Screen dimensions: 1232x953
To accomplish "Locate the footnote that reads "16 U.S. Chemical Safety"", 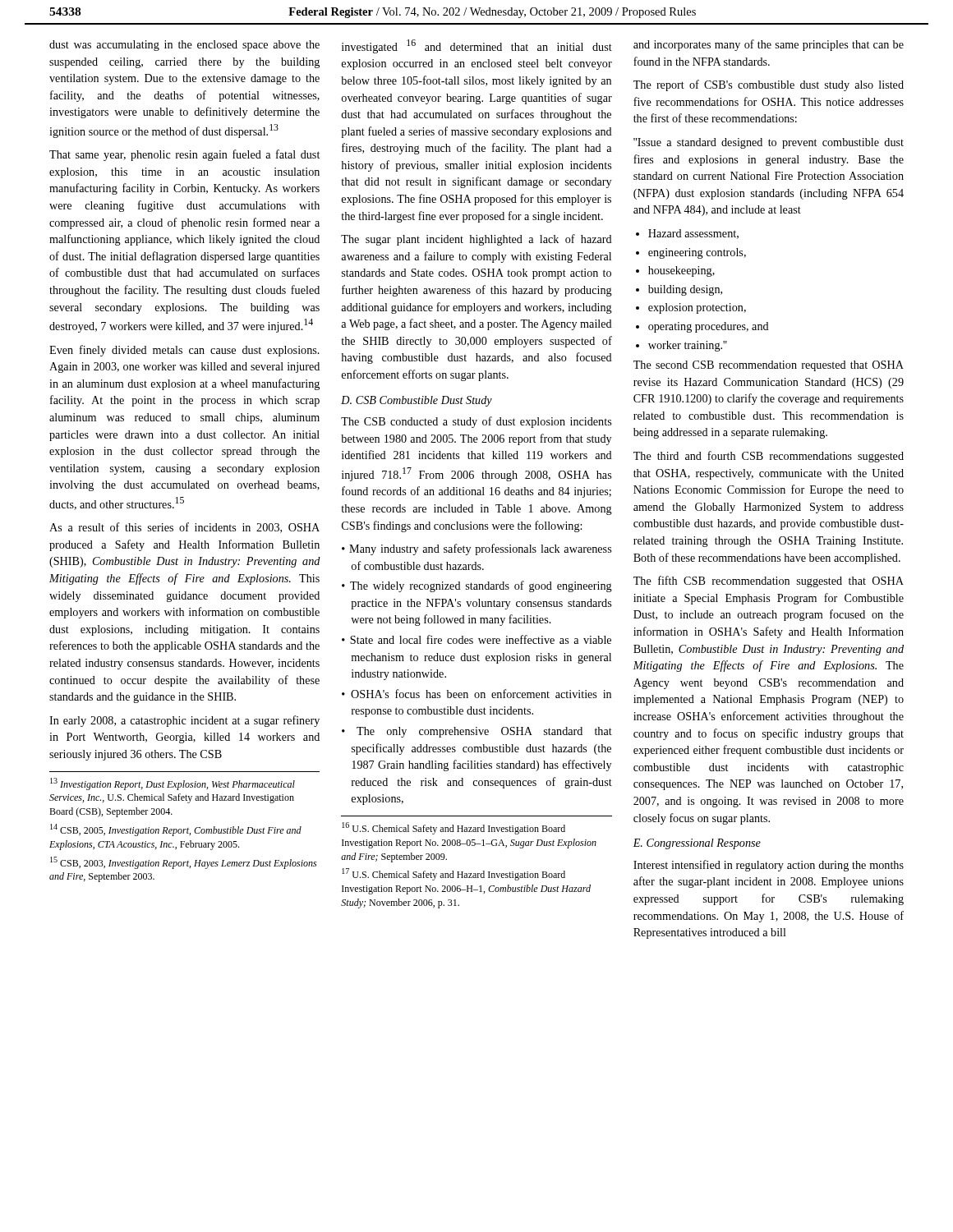I will [x=469, y=841].
